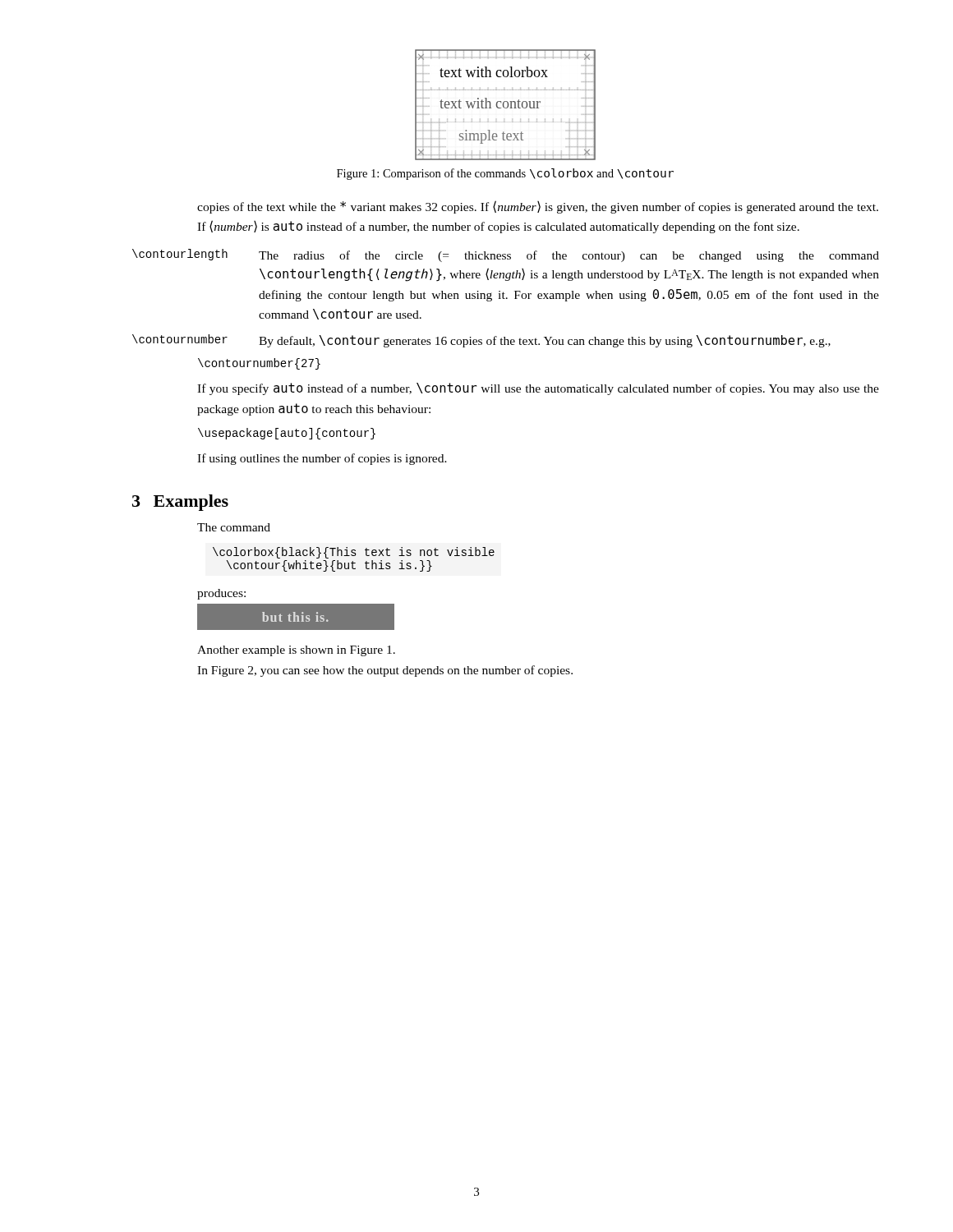Screen dimensions: 1232x953
Task: Find the formula that says "\colorbox{black}{This text is not"
Action: click(x=353, y=559)
